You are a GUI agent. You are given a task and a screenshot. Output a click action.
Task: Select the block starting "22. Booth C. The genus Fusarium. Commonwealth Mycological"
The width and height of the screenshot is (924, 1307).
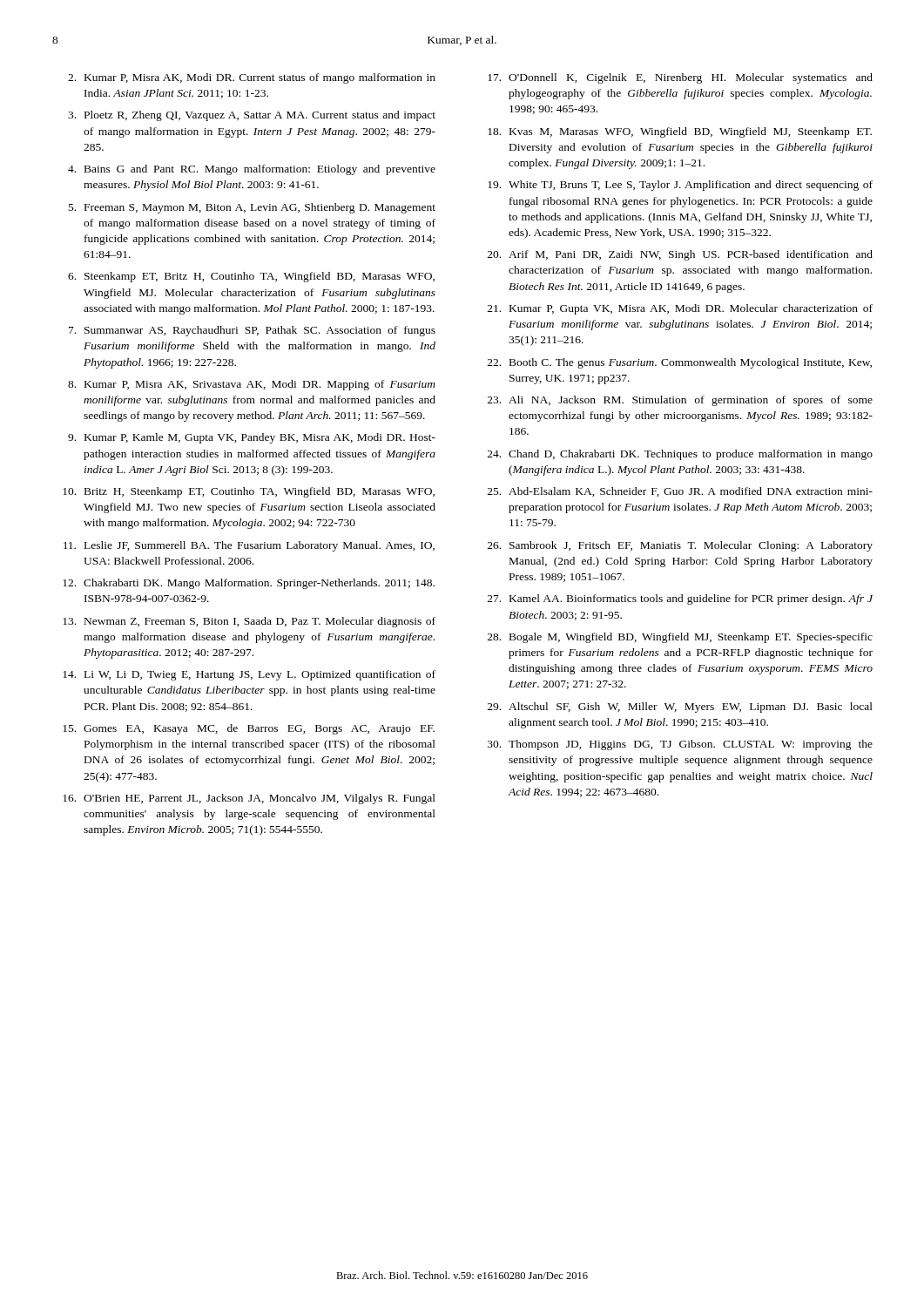[x=675, y=370]
